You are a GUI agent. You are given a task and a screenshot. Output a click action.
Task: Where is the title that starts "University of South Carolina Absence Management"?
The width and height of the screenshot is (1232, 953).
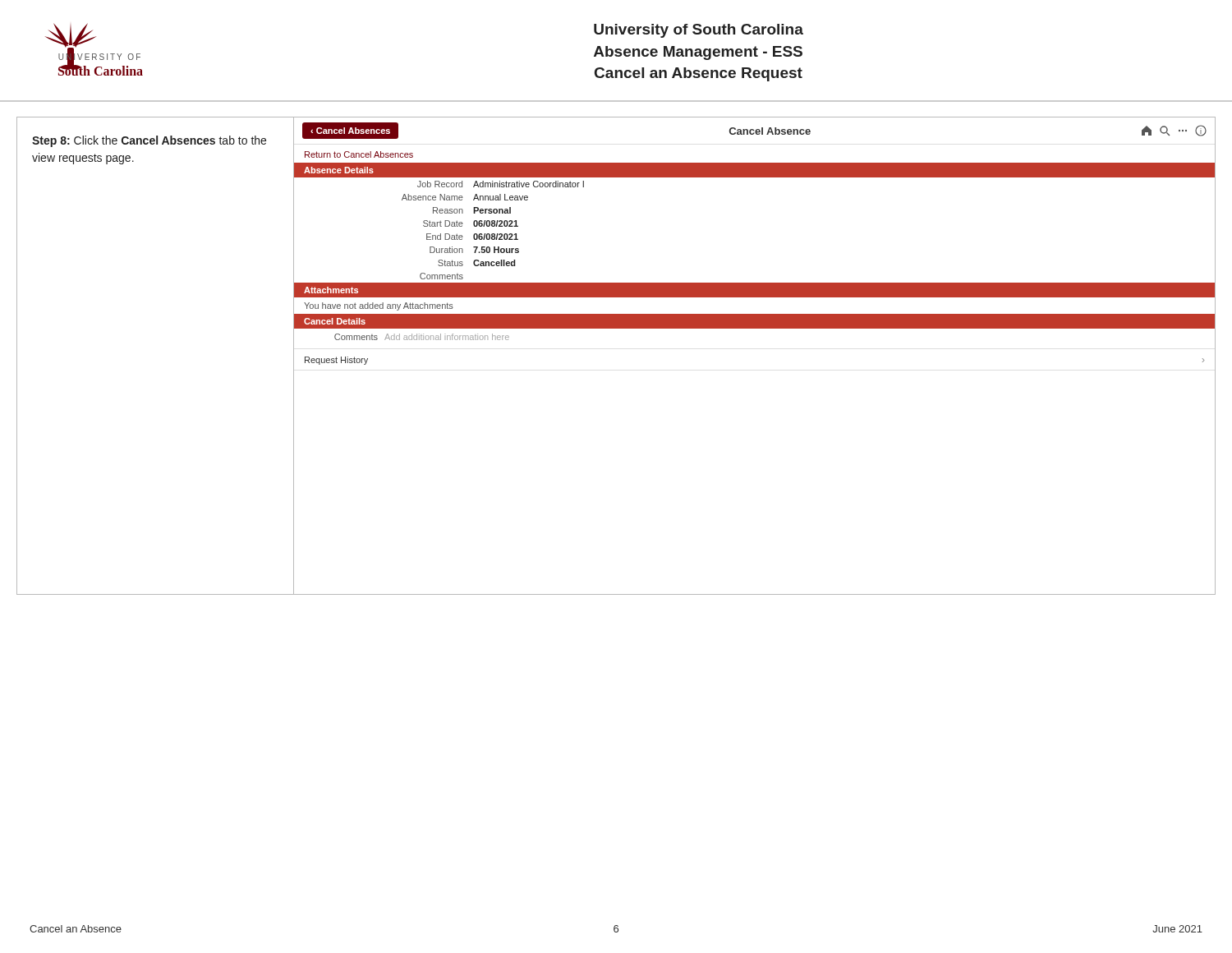point(698,52)
